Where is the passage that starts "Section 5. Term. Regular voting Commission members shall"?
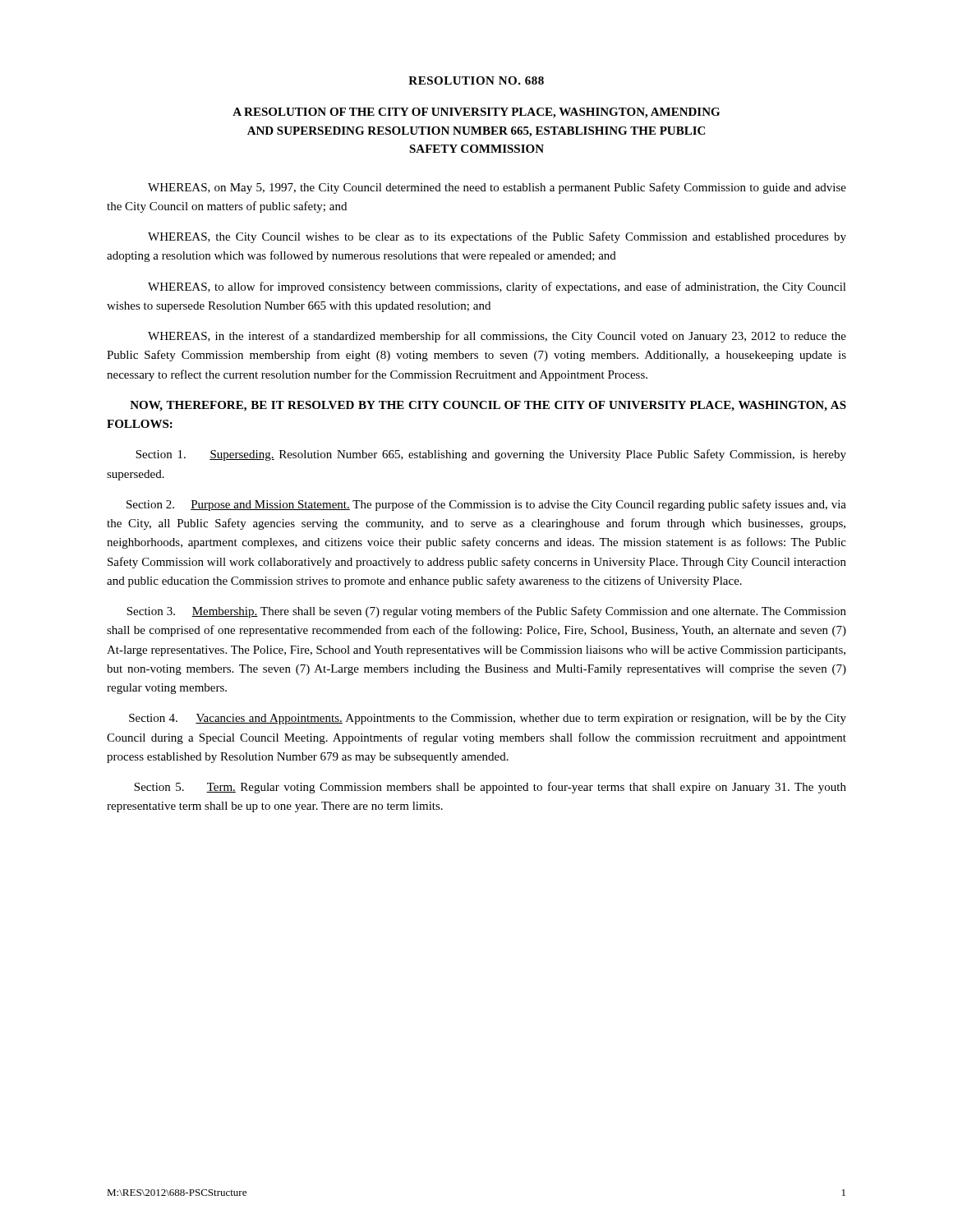 (x=476, y=796)
